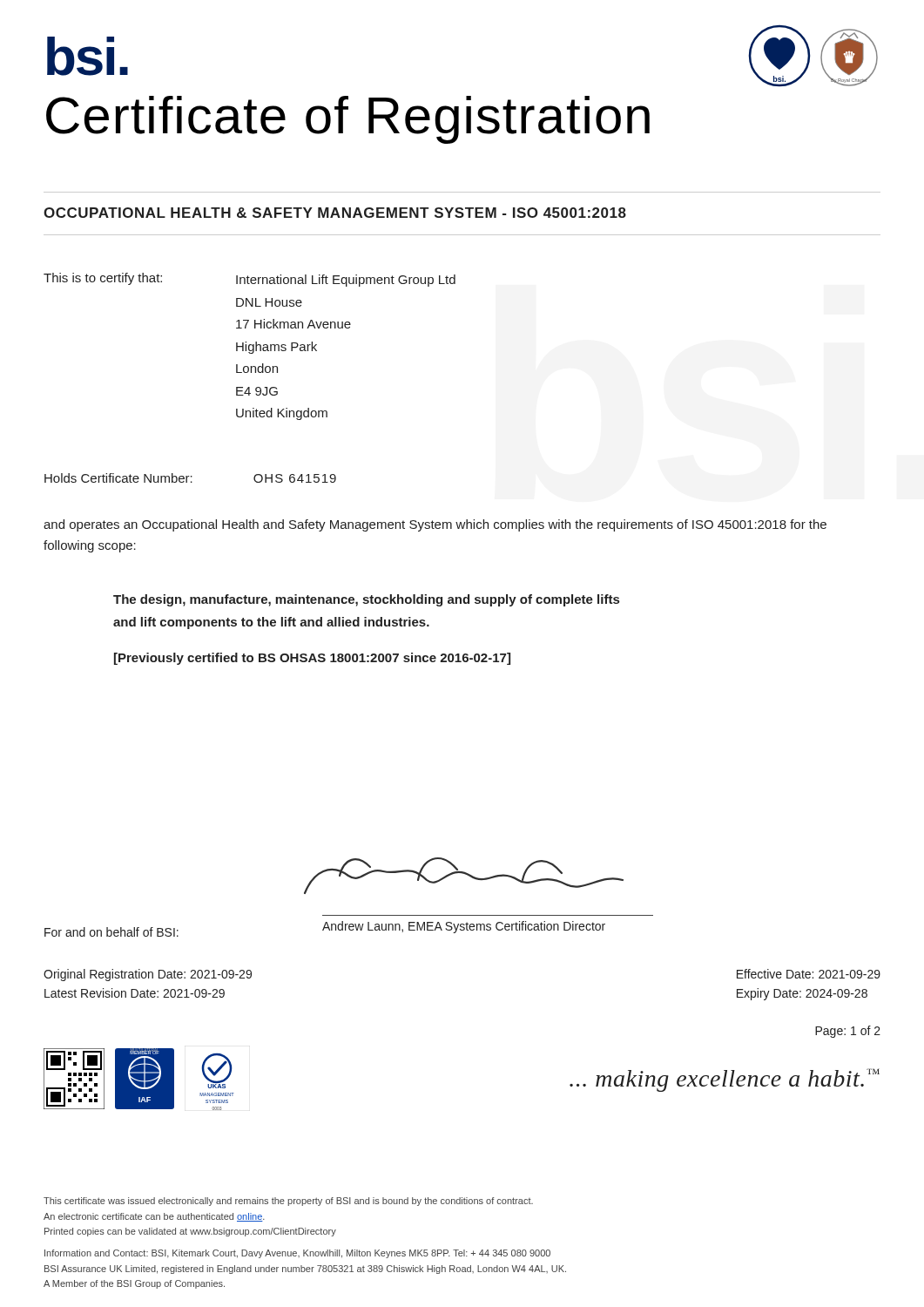Click on the illustration
The height and width of the screenshot is (1307, 924).
tap(462, 877)
